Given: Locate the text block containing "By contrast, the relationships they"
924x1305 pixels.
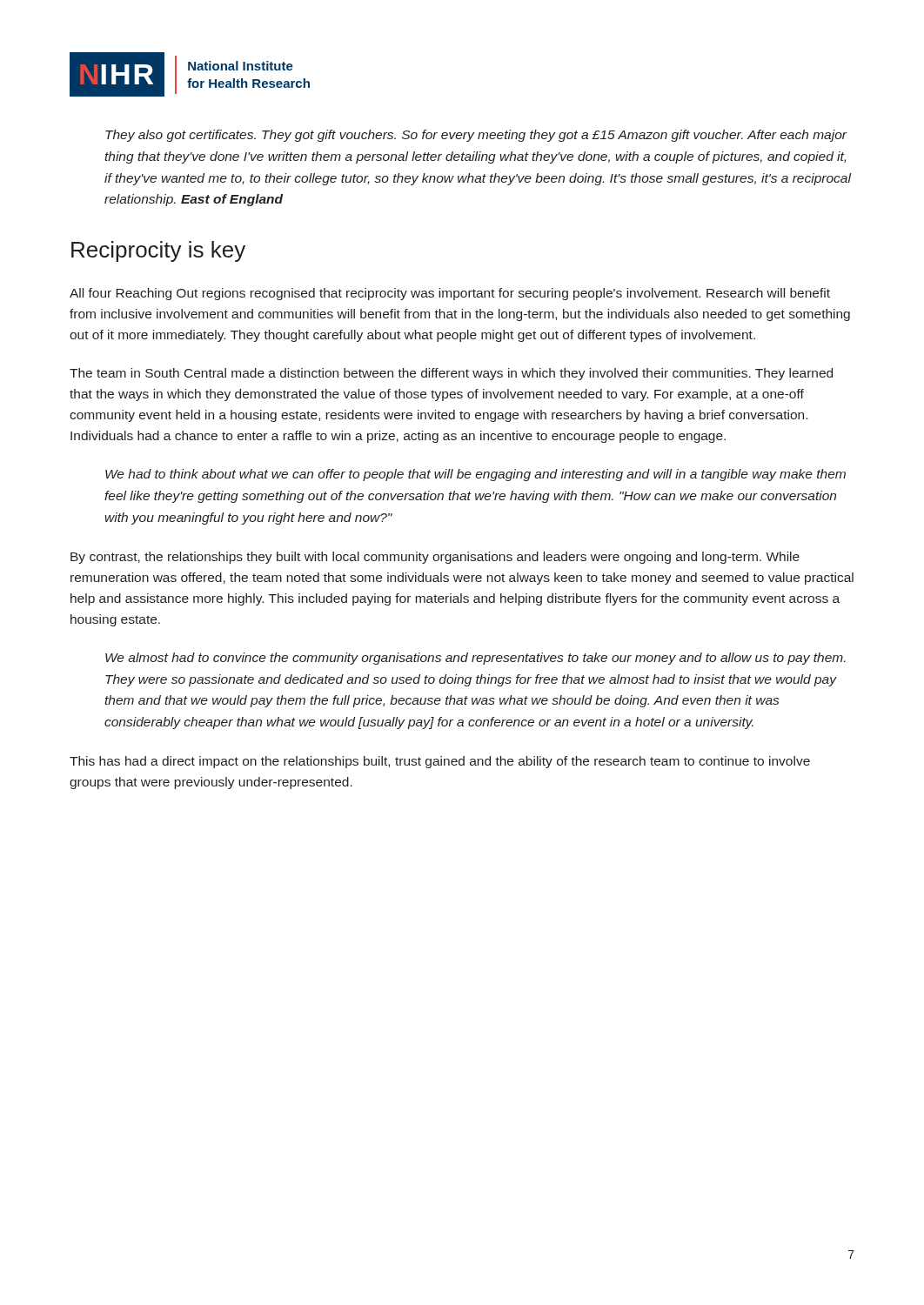Looking at the screenshot, I should coord(462,587).
